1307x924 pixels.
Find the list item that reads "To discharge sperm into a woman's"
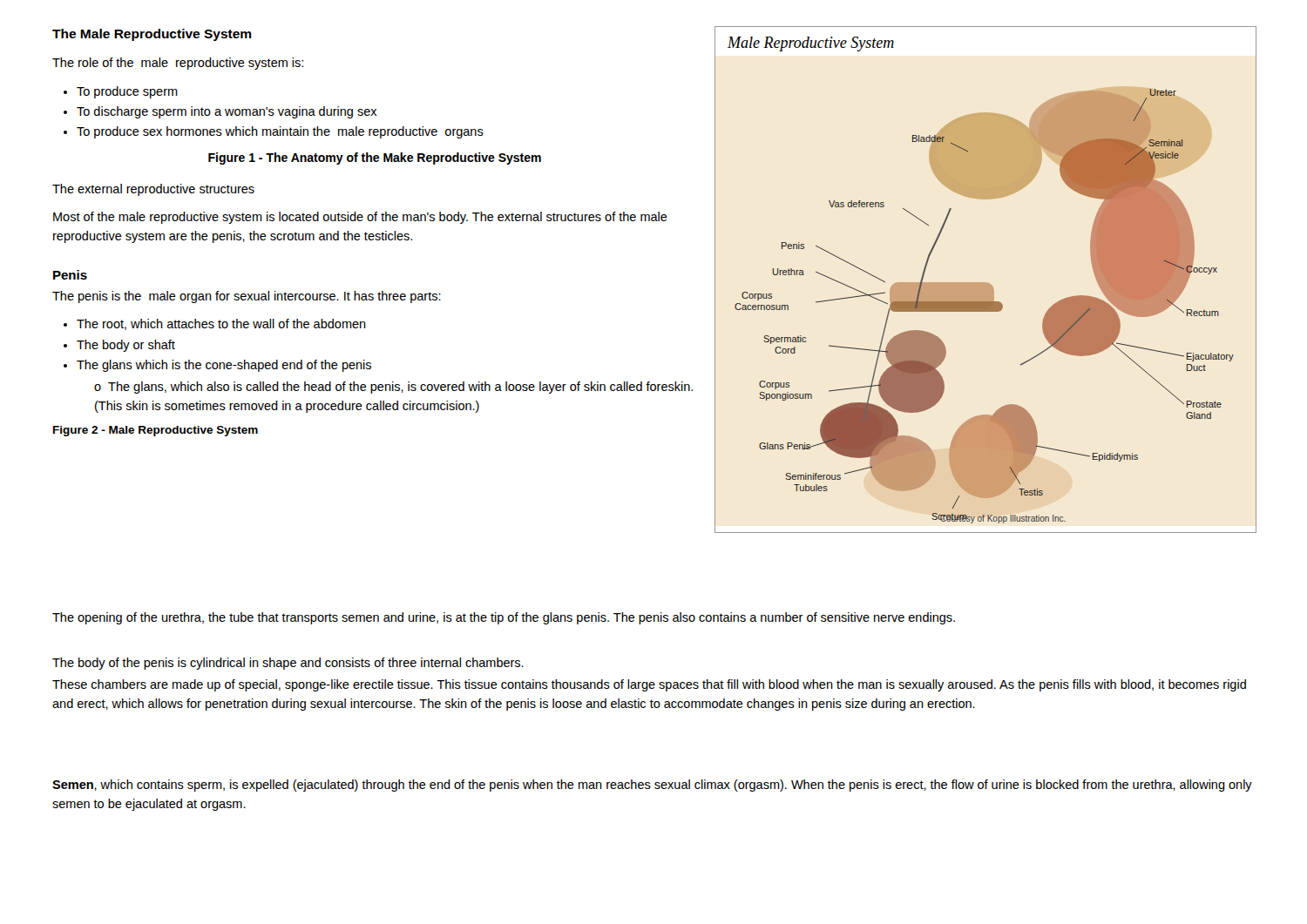tap(387, 112)
